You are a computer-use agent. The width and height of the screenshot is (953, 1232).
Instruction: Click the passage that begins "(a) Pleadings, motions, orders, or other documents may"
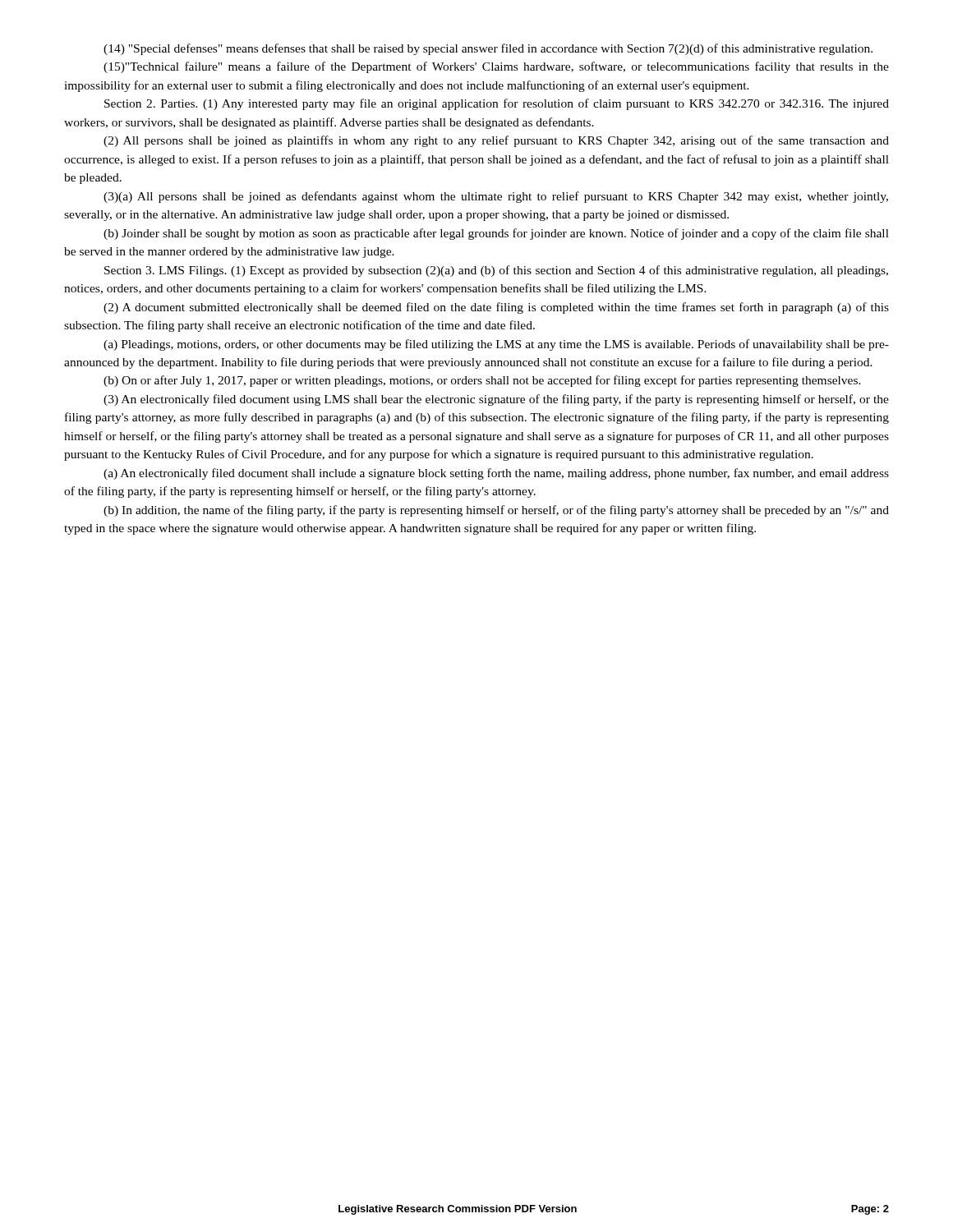point(476,353)
